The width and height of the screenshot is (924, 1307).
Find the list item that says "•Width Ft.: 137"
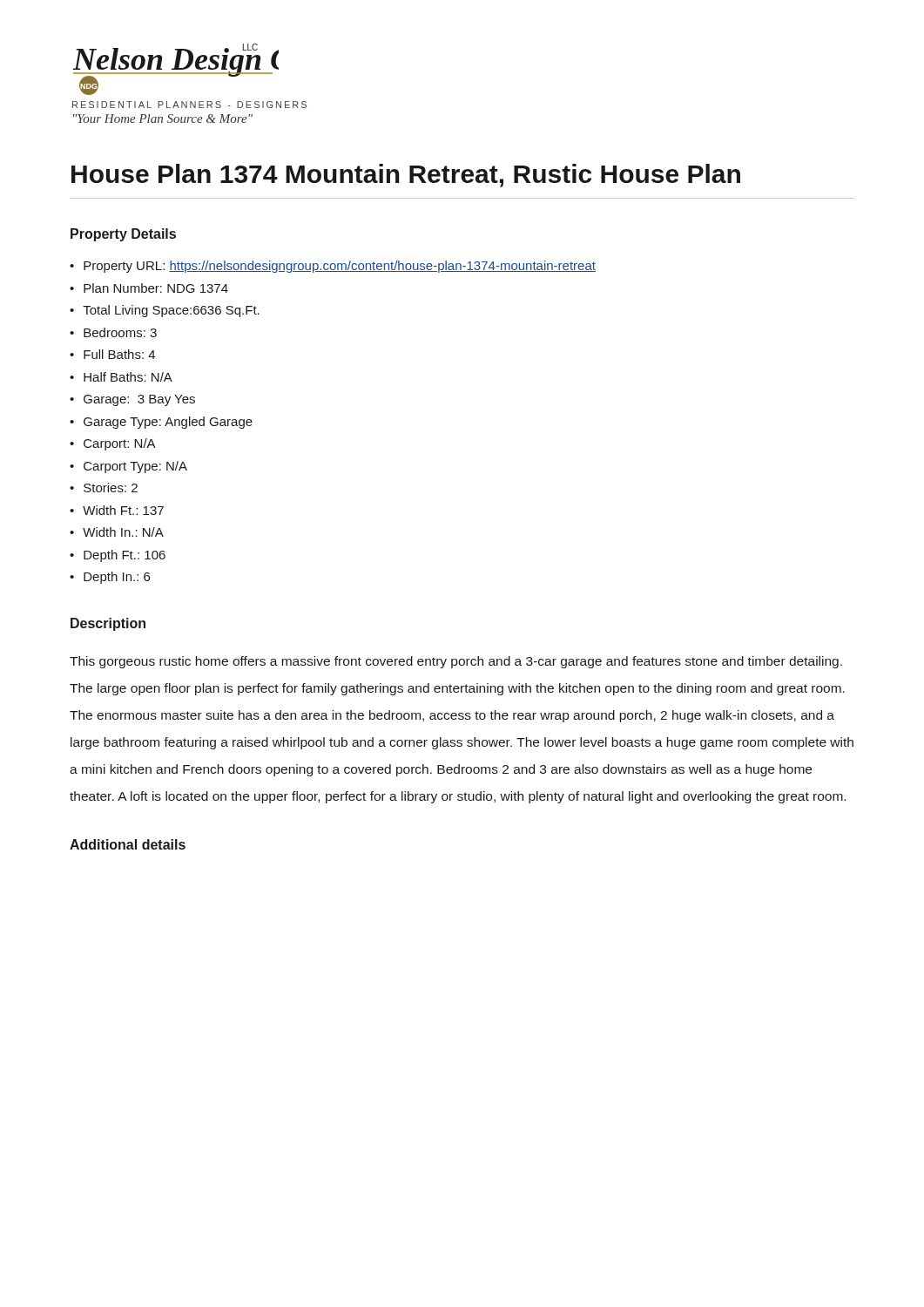click(117, 510)
